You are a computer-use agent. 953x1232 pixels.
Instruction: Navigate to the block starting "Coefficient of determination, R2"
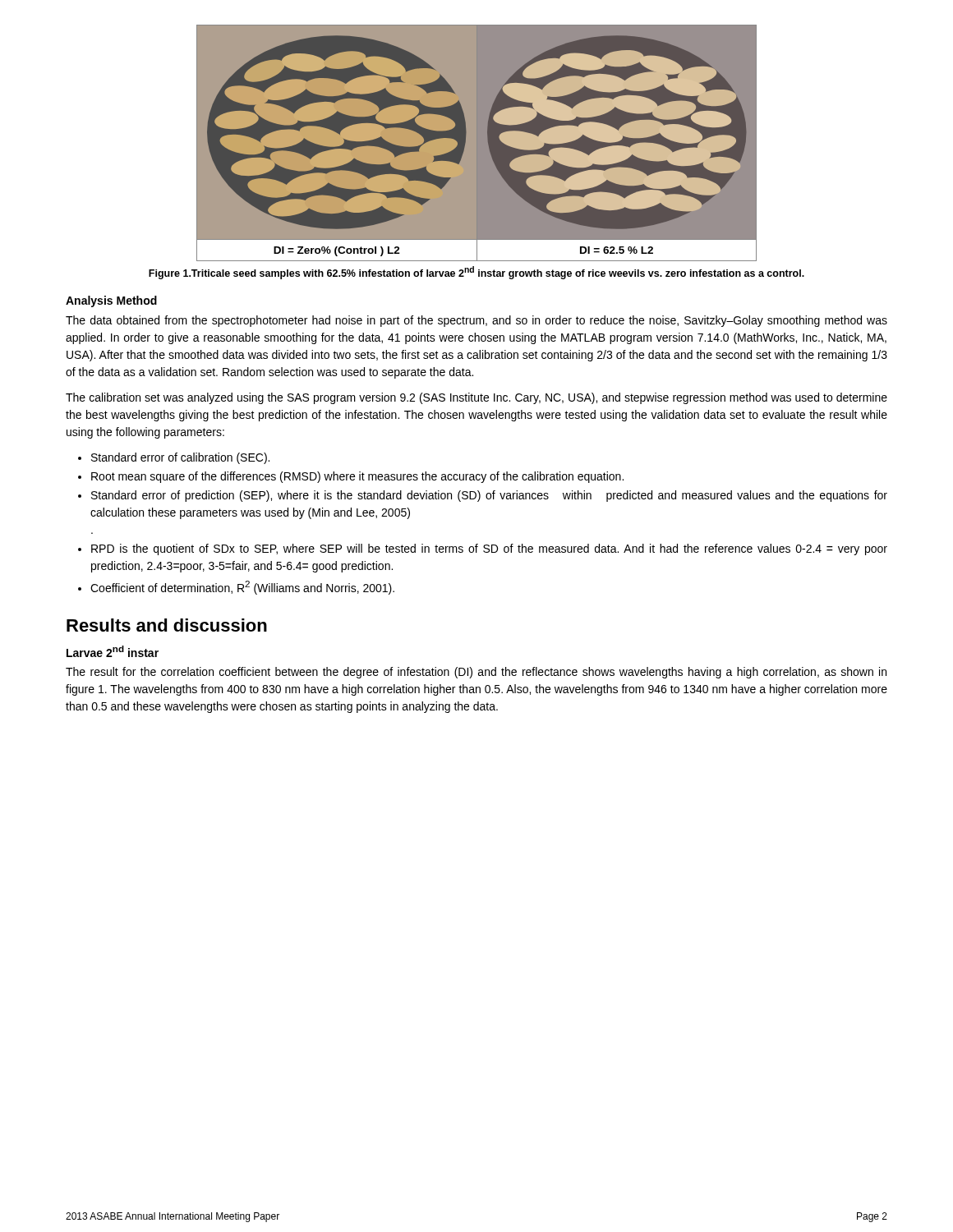(x=243, y=586)
